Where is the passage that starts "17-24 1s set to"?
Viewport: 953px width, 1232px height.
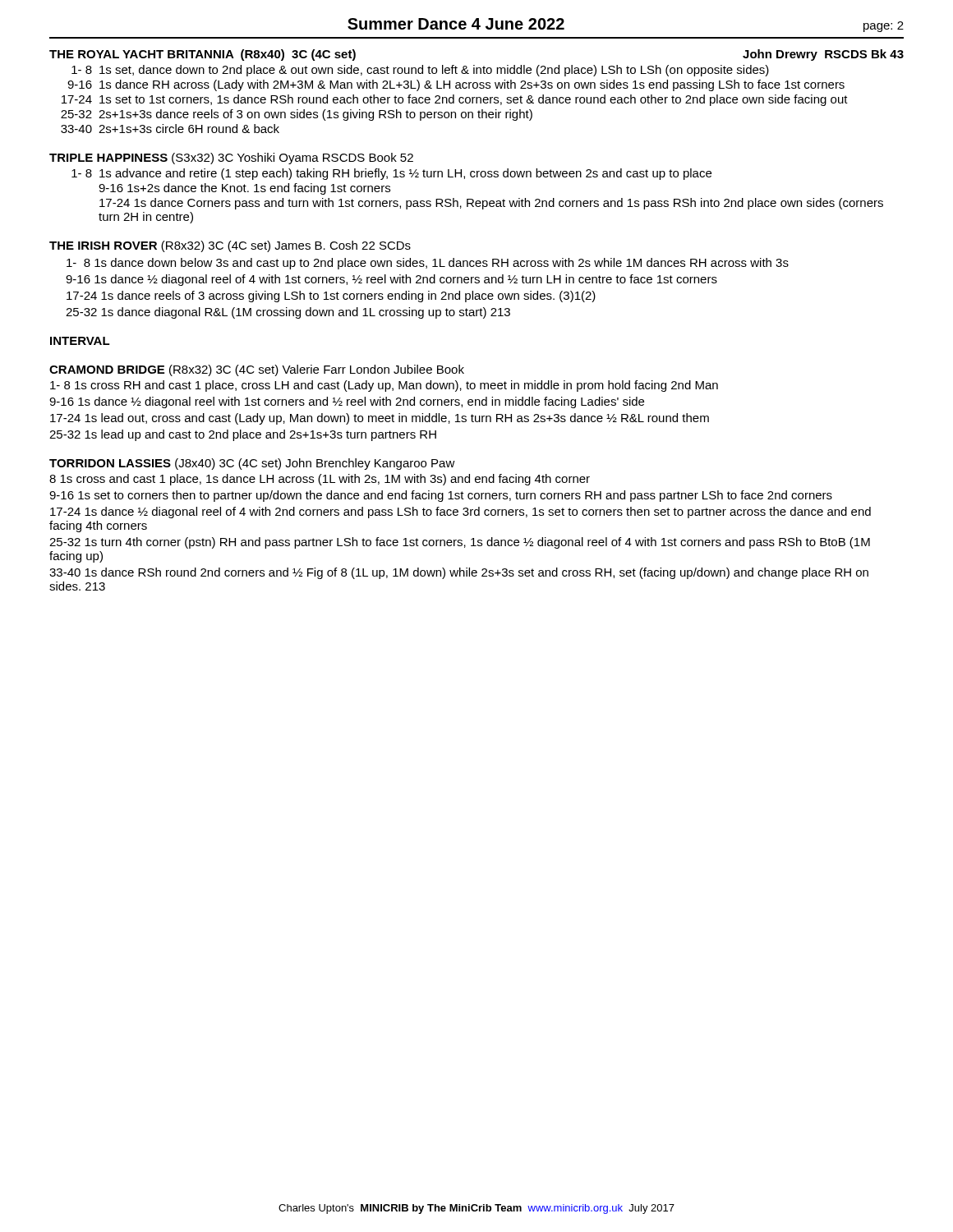pyautogui.click(x=476, y=99)
